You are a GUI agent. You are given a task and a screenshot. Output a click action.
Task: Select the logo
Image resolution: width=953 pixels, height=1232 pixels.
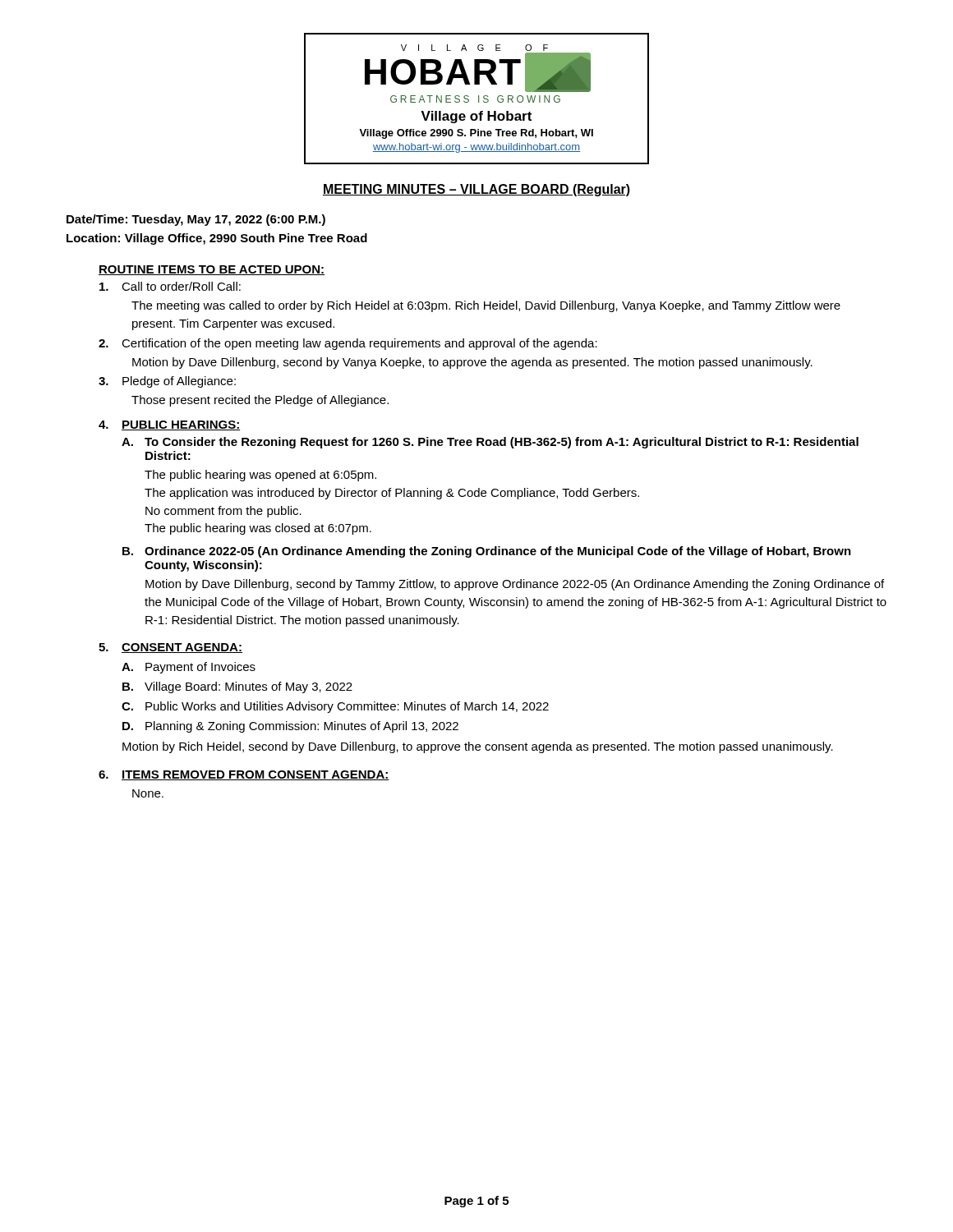pos(476,99)
